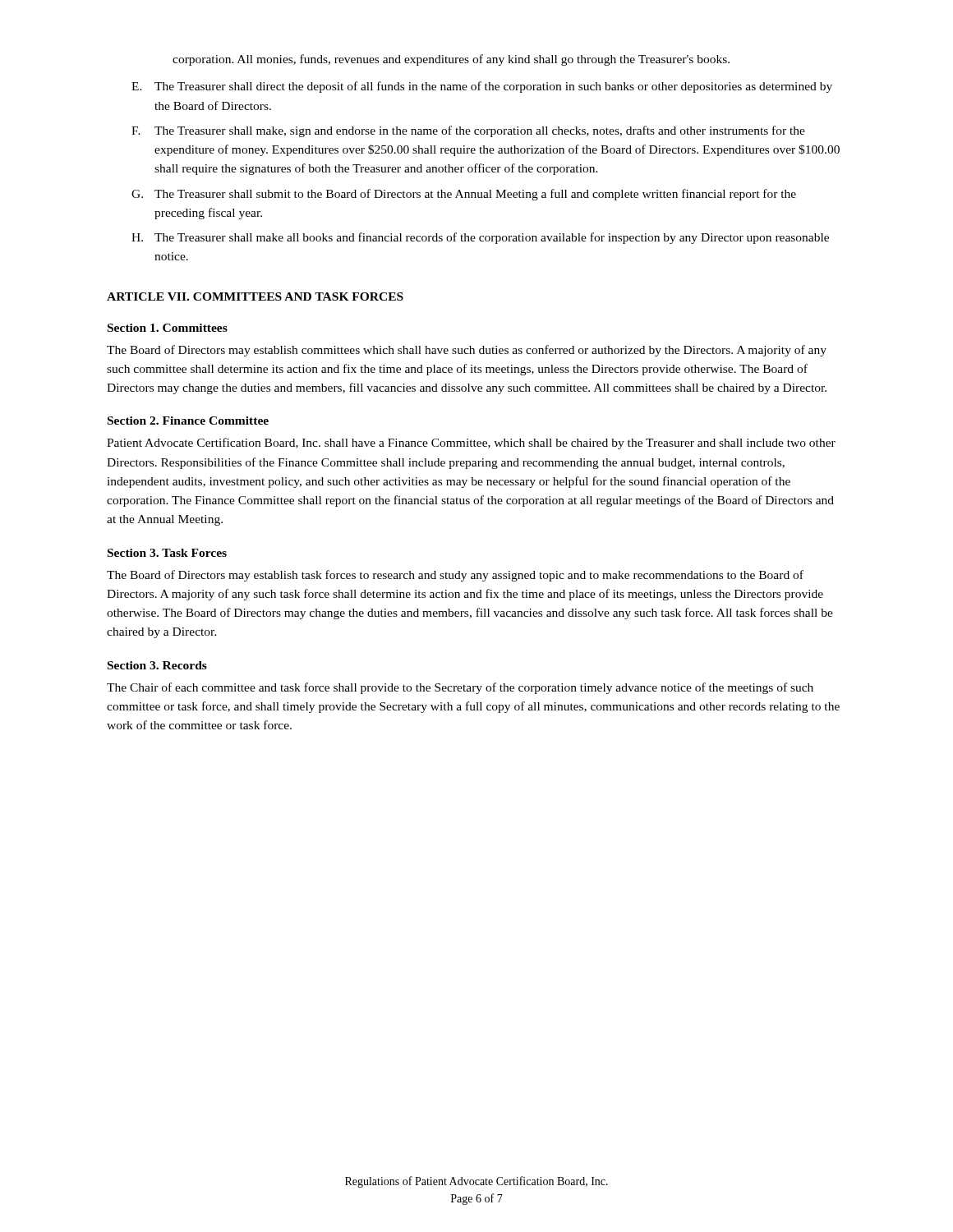This screenshot has height=1232, width=953.
Task: Click where it says "ARTICLE VII. COMMITTEES AND TASK FORCES"
Action: pos(255,296)
